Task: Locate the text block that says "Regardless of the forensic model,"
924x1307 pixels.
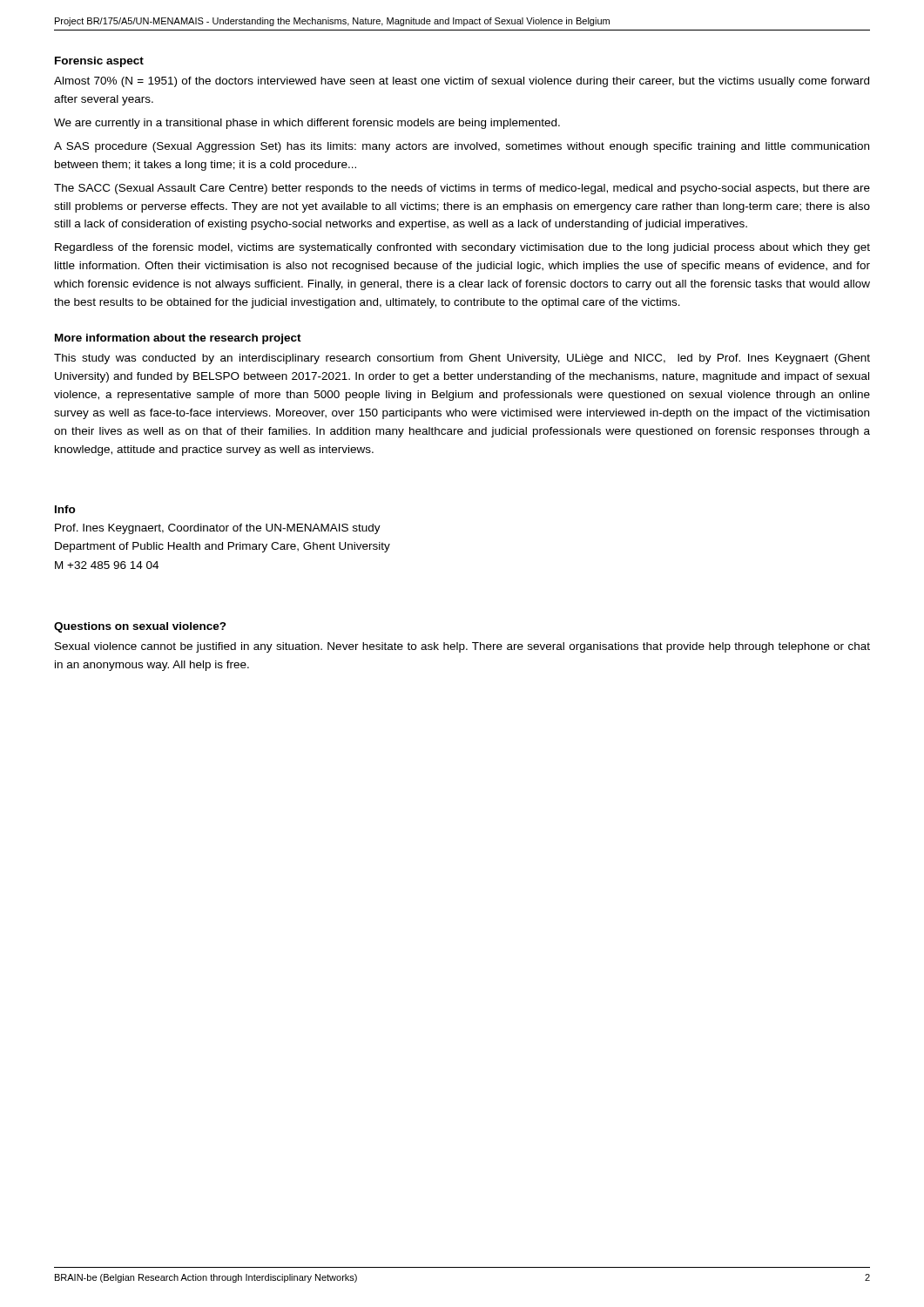Action: click(x=462, y=275)
